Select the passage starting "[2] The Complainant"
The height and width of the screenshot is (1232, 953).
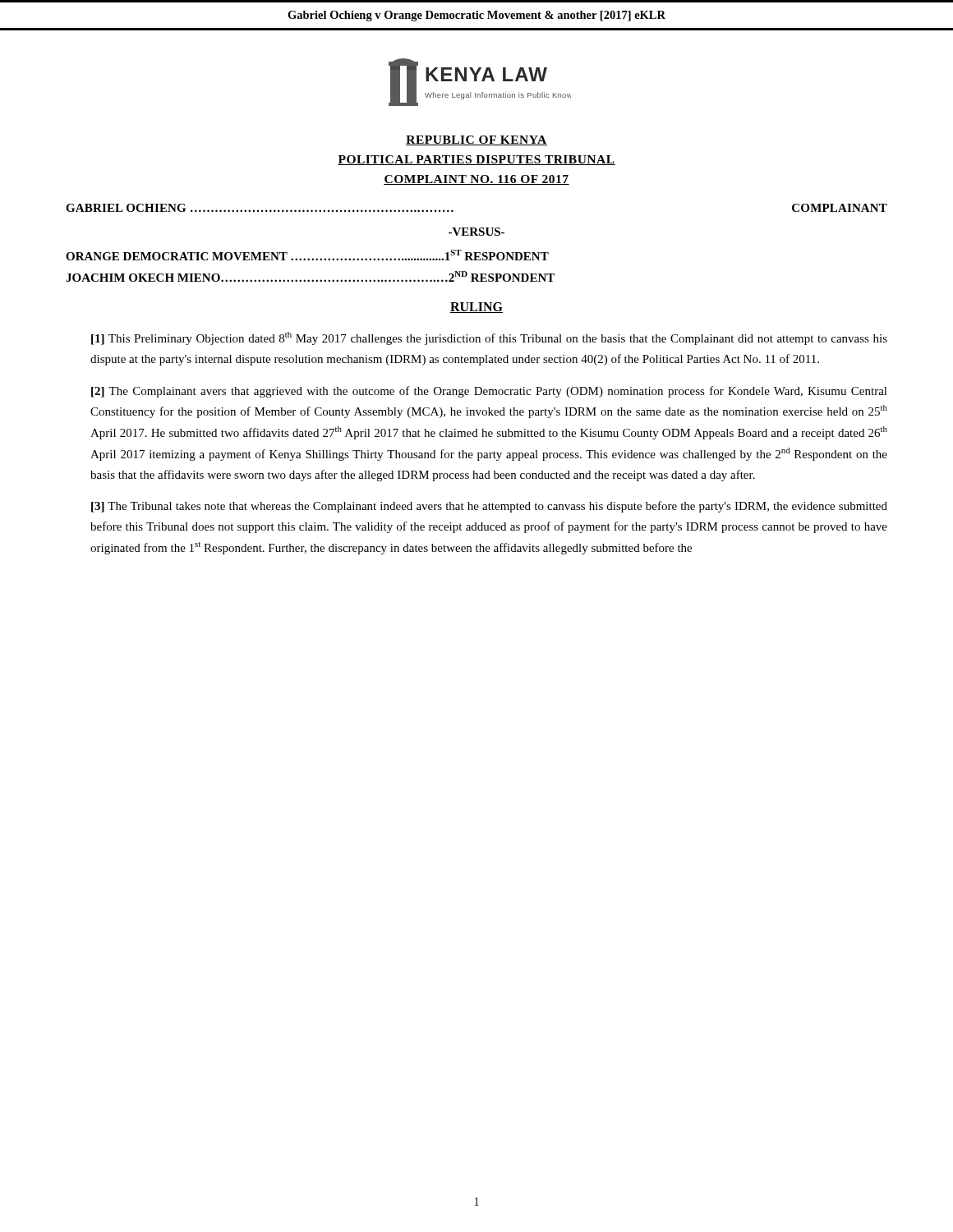[489, 432]
